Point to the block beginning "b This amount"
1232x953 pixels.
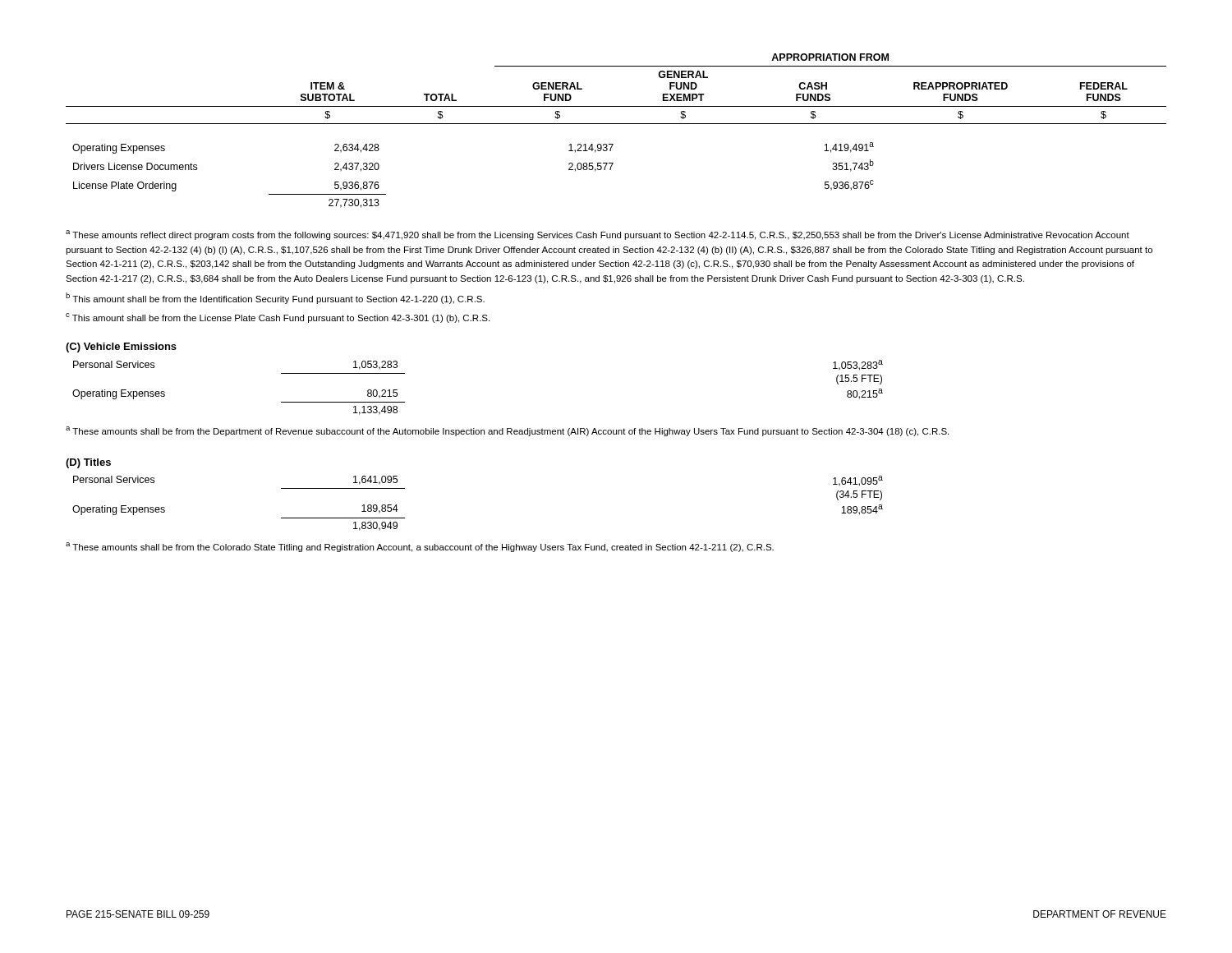(275, 297)
